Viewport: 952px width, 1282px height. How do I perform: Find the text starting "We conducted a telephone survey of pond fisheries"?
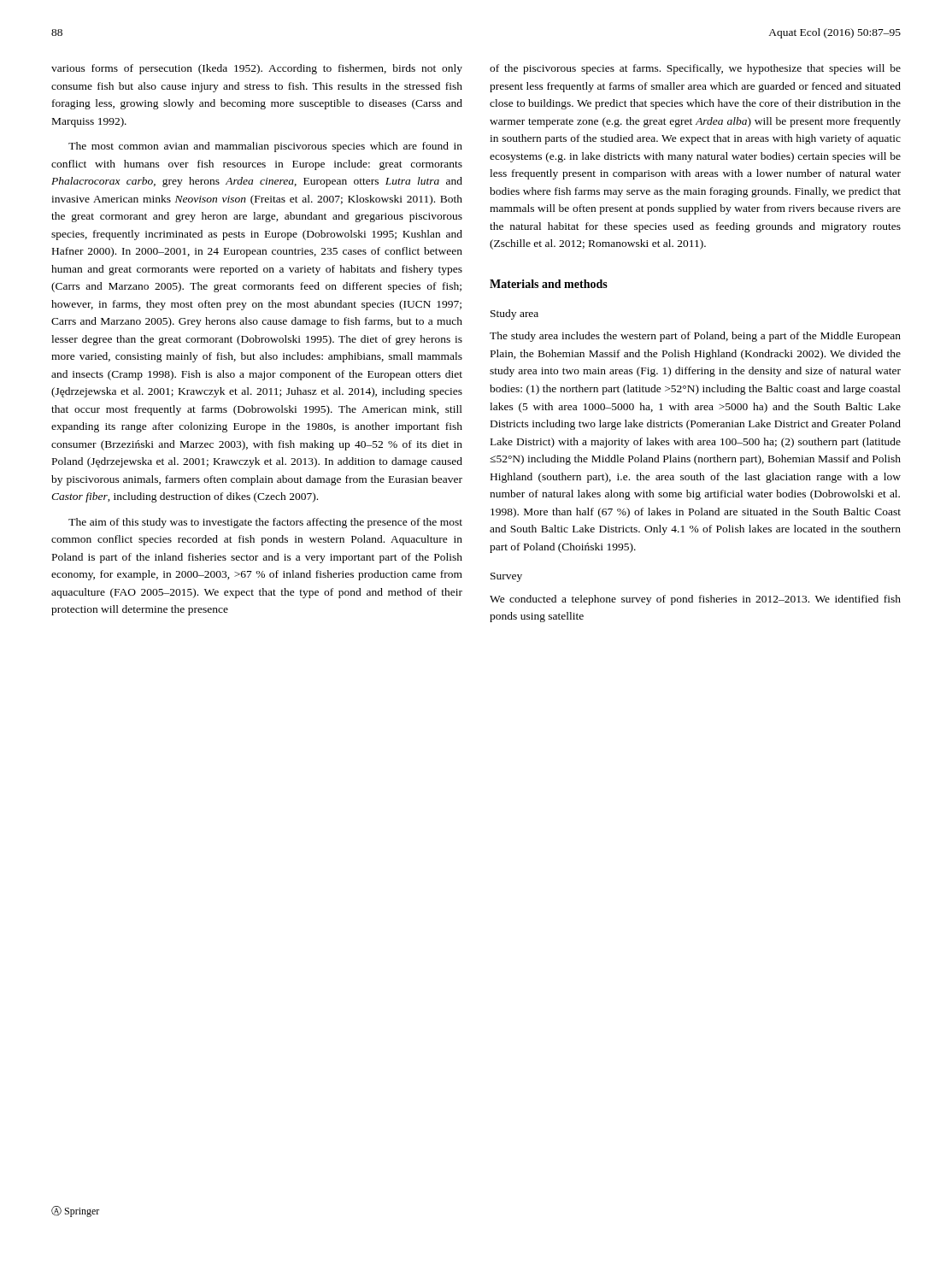point(695,608)
